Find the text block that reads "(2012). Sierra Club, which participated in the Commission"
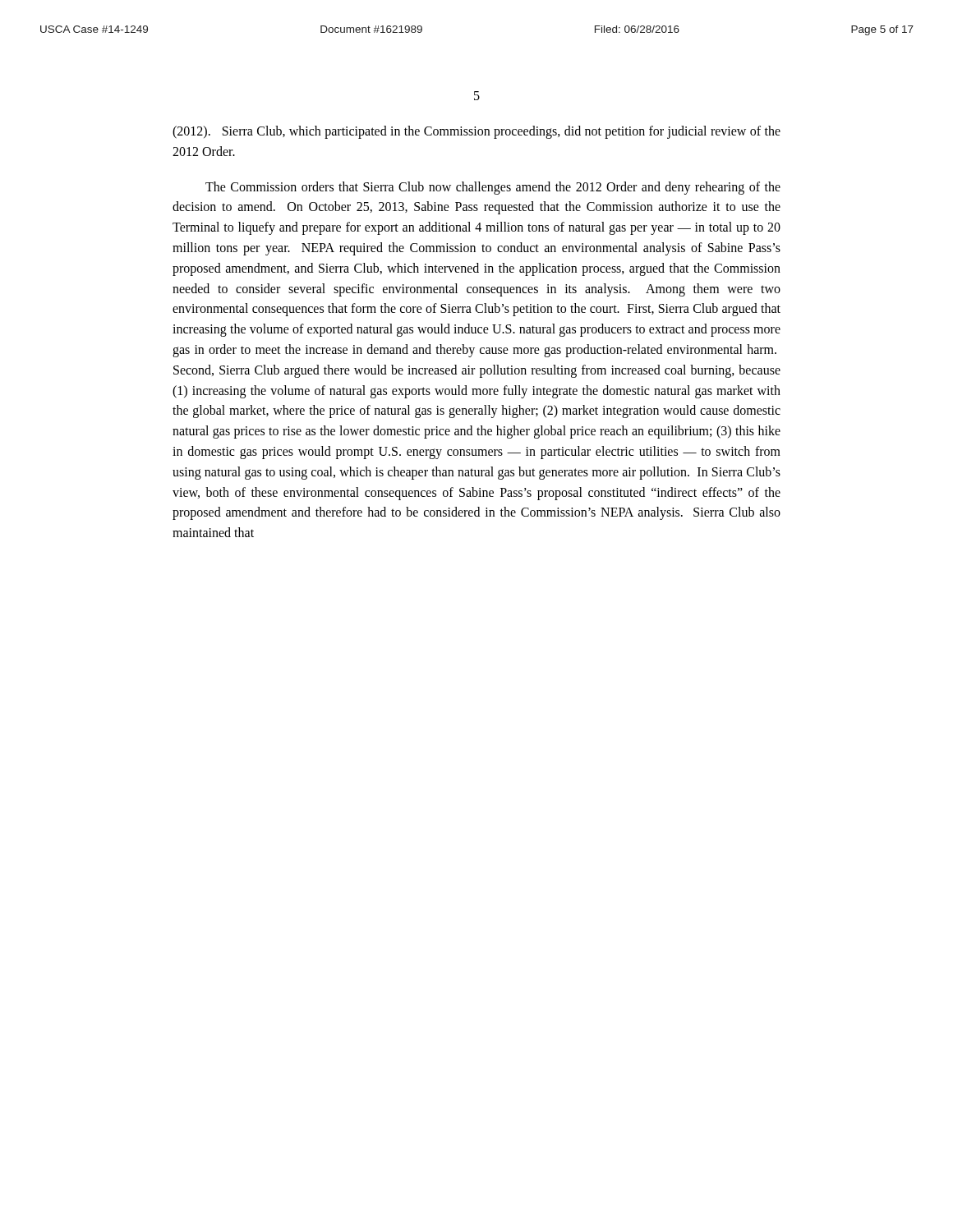This screenshot has width=953, height=1232. [x=476, y=333]
